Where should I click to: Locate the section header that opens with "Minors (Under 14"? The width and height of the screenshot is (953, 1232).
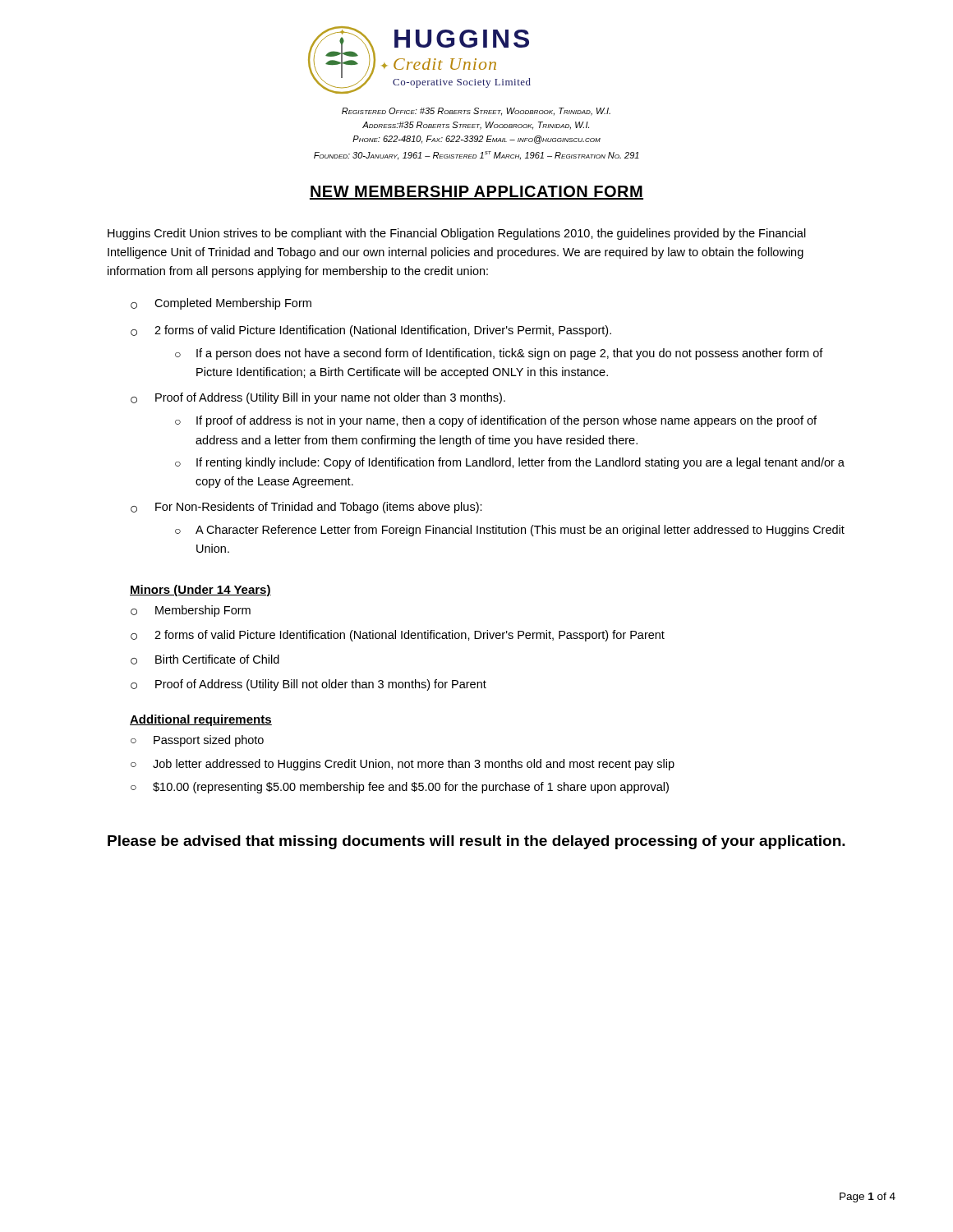click(x=200, y=591)
